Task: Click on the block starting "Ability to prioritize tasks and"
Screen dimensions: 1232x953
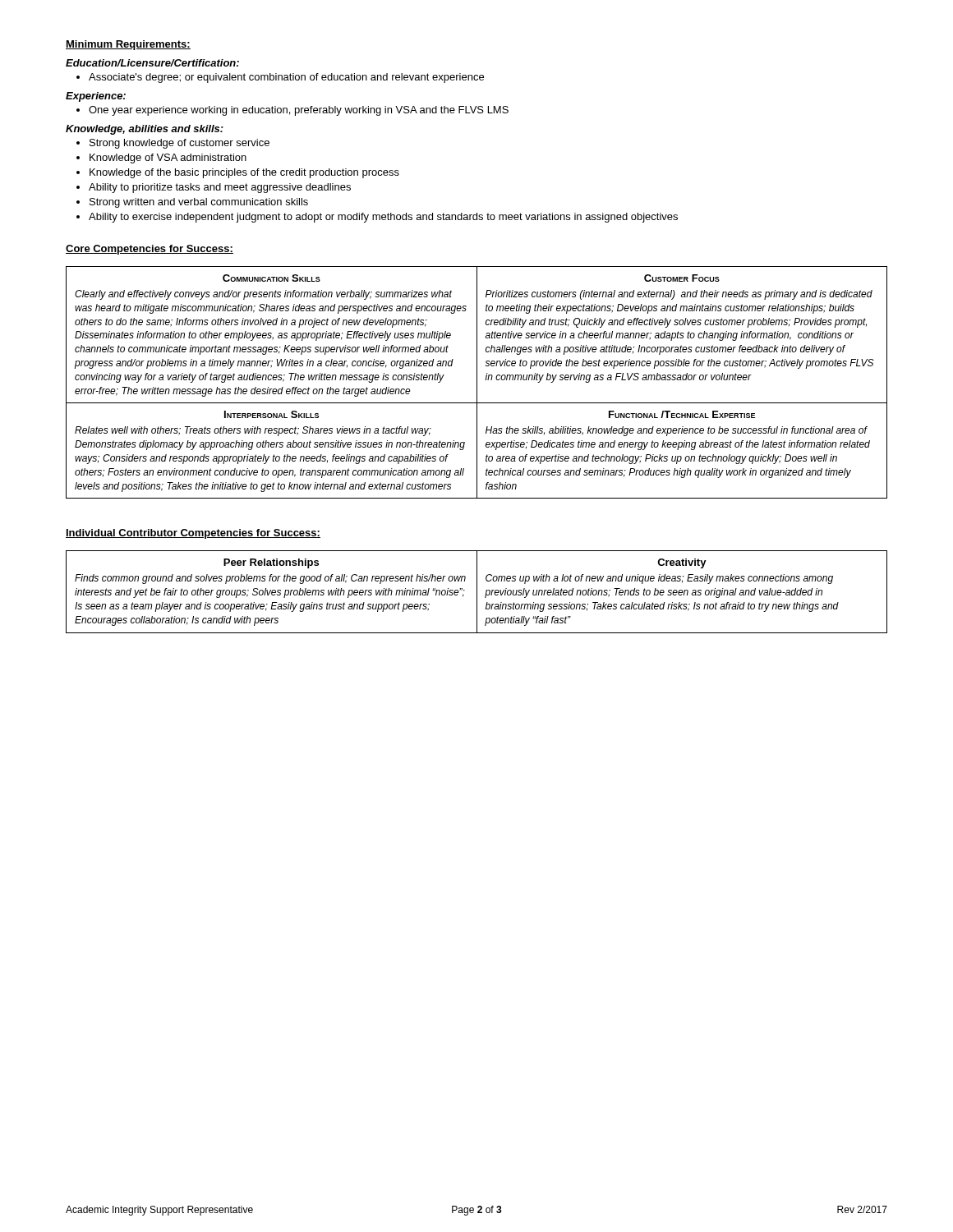Action: 220,187
